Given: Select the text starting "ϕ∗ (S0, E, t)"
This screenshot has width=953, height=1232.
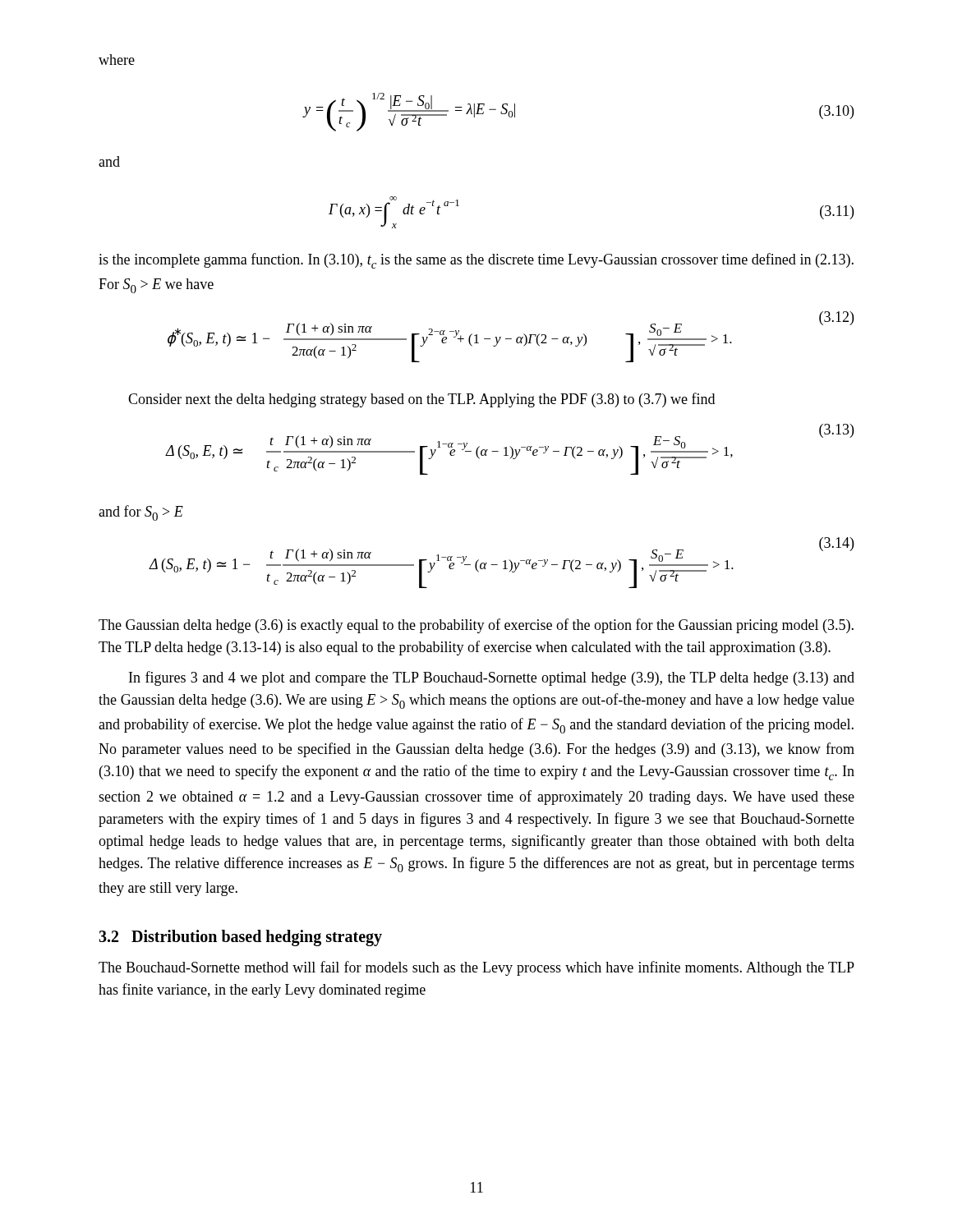Looking at the screenshot, I should tap(476, 343).
